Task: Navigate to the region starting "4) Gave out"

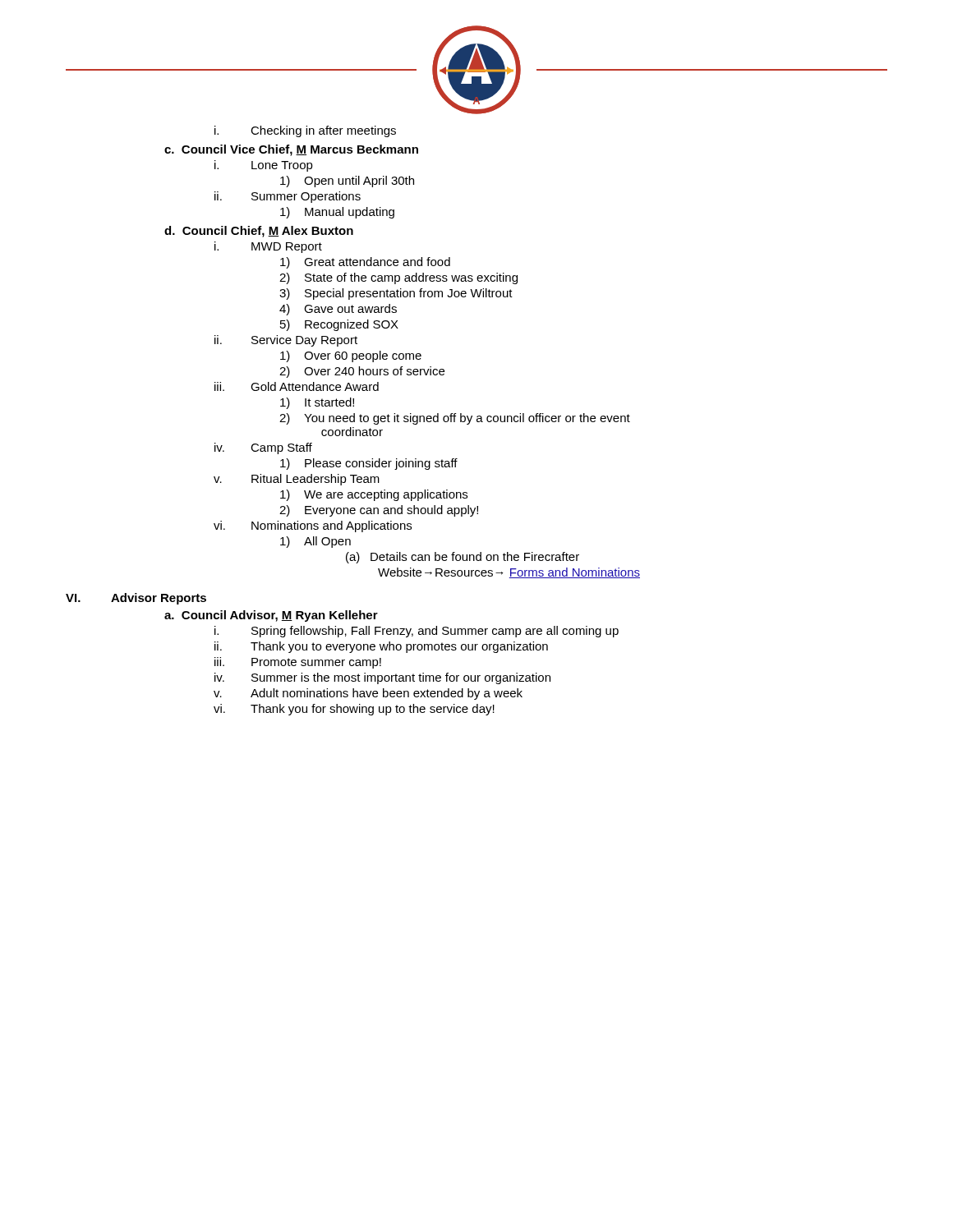Action: point(338,308)
